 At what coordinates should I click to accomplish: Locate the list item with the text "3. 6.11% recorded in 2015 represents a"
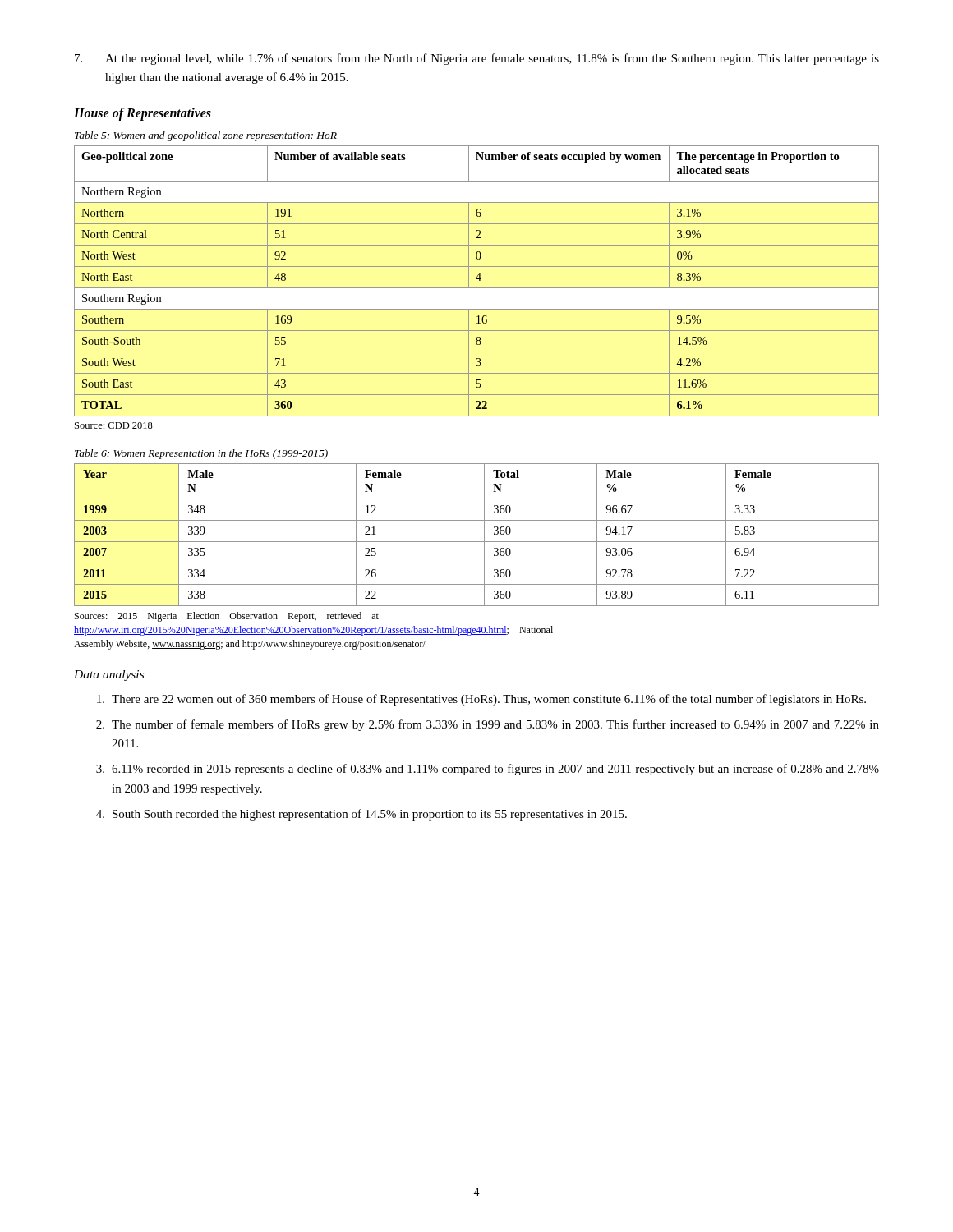click(476, 779)
